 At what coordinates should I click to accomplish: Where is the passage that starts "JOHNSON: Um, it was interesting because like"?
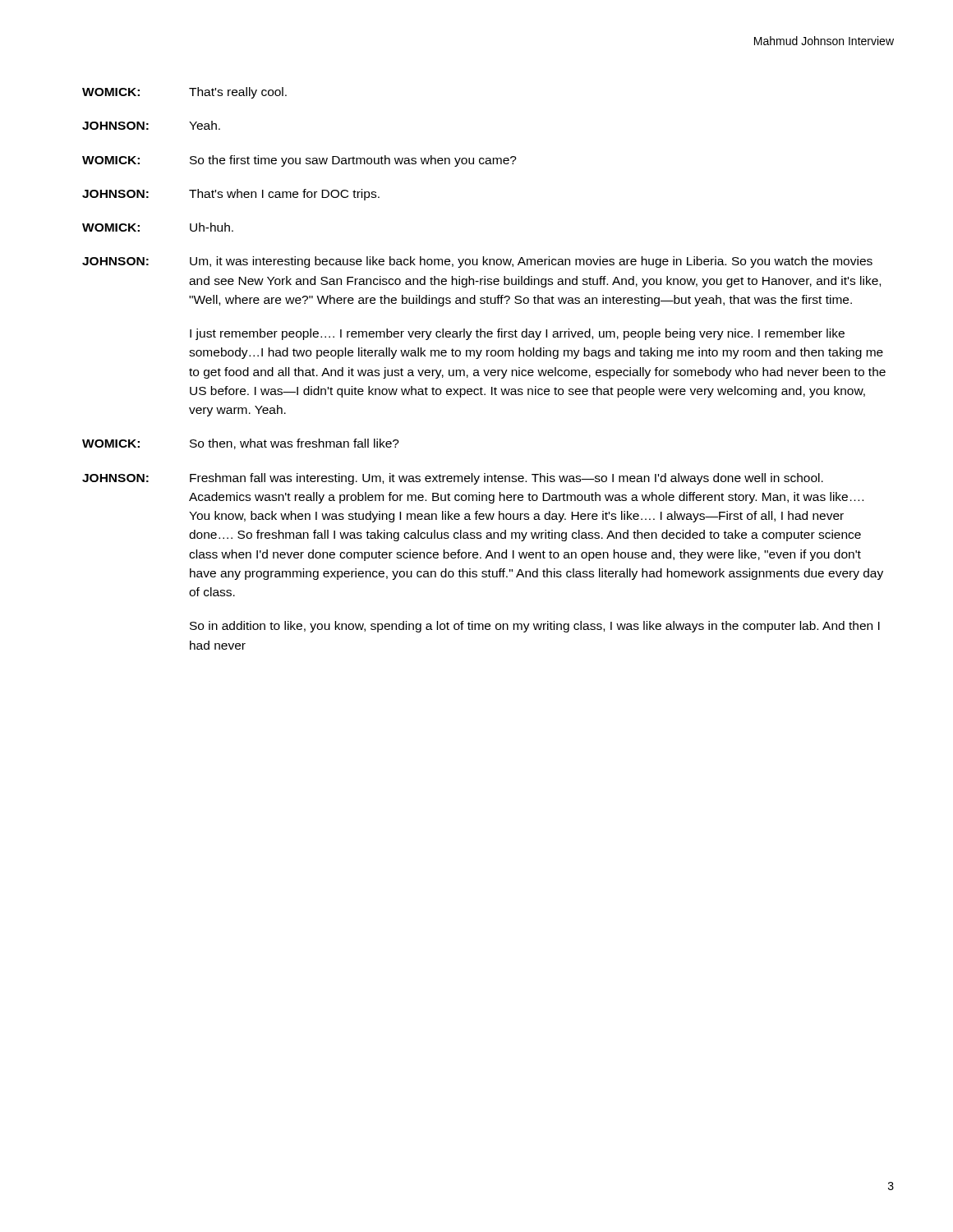click(x=485, y=280)
